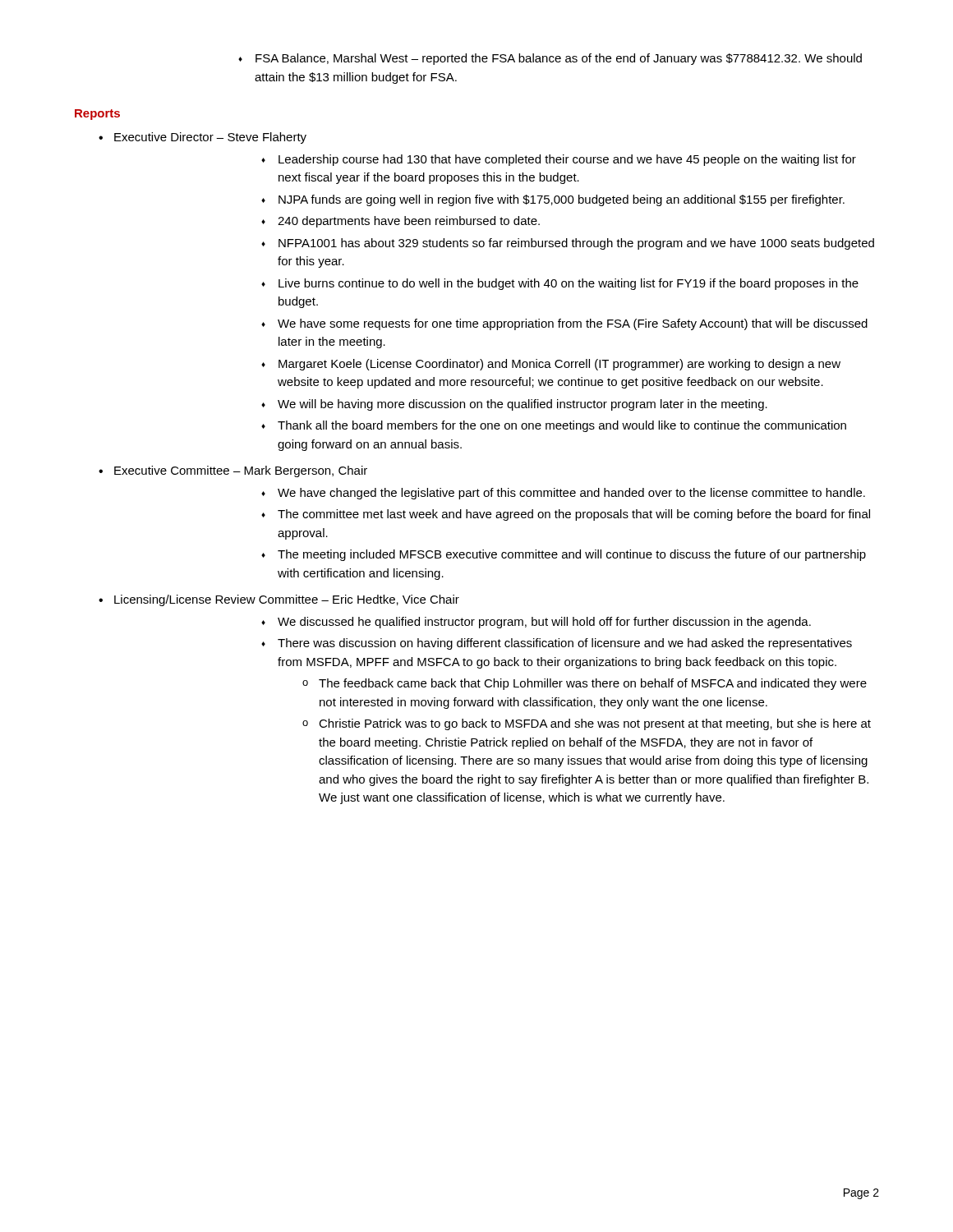Find the text starting "The committee met last"
The image size is (953, 1232).
tap(574, 523)
